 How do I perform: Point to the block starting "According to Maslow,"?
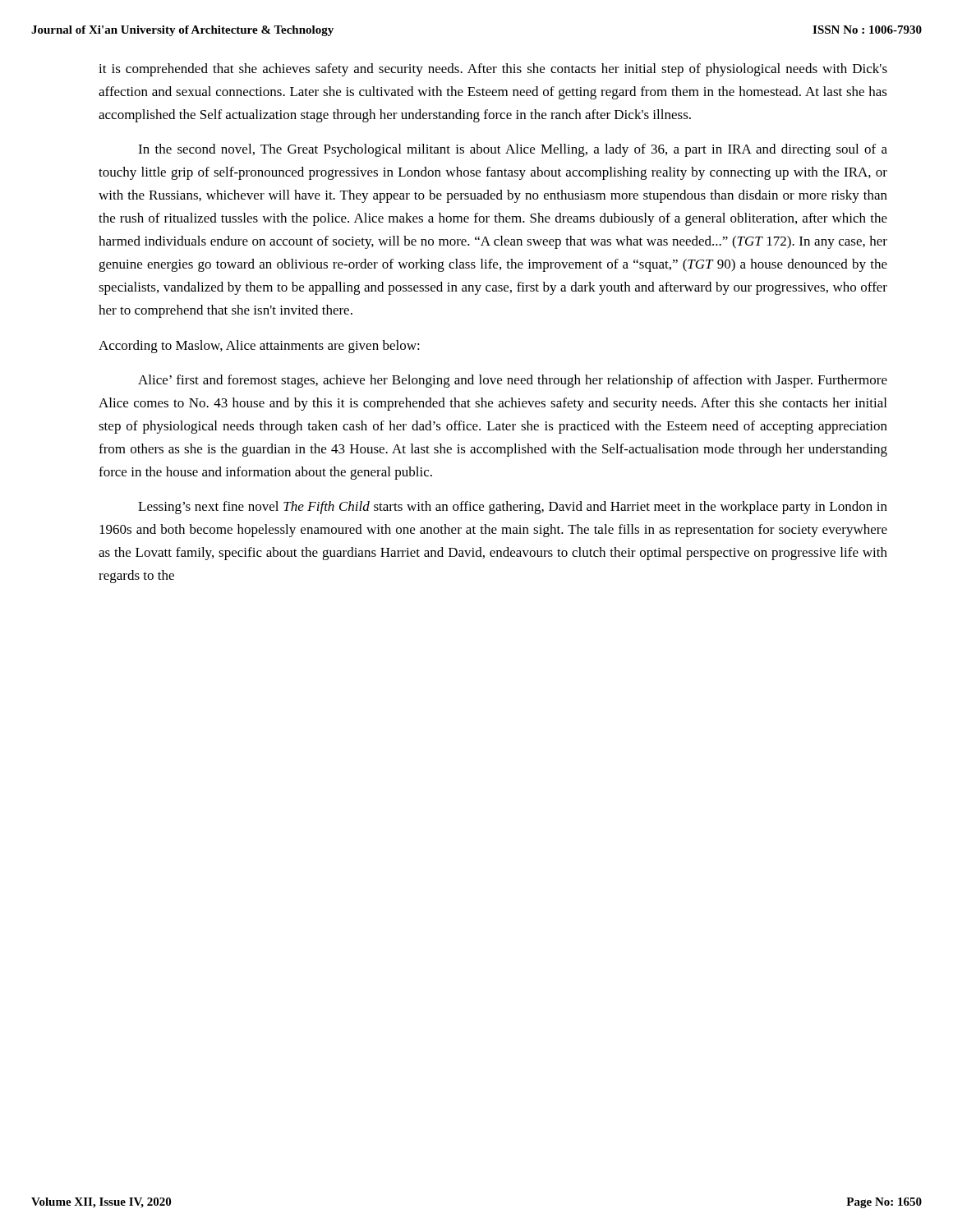click(259, 347)
